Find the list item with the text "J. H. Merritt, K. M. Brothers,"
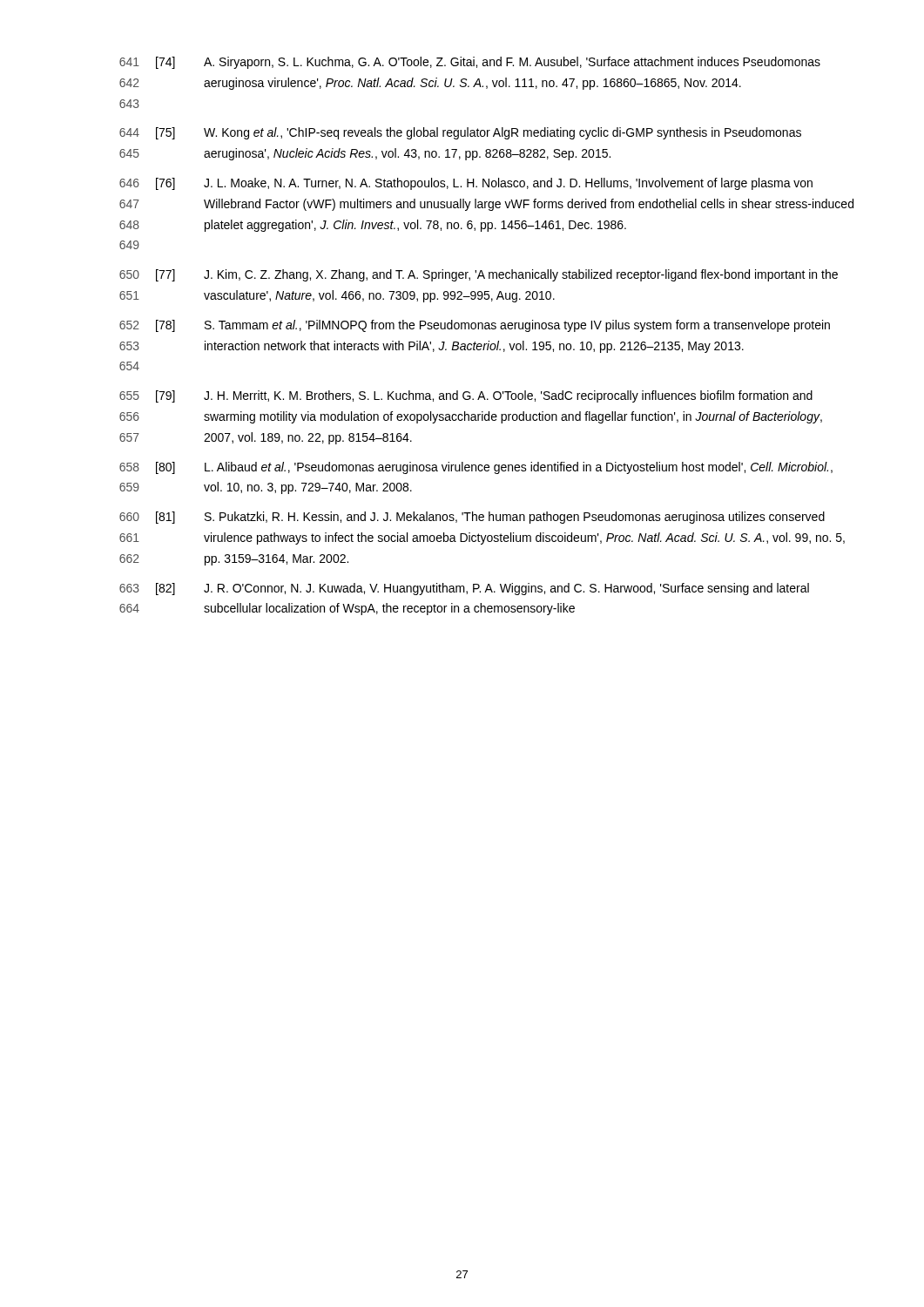This screenshot has height=1307, width=924. (x=513, y=416)
